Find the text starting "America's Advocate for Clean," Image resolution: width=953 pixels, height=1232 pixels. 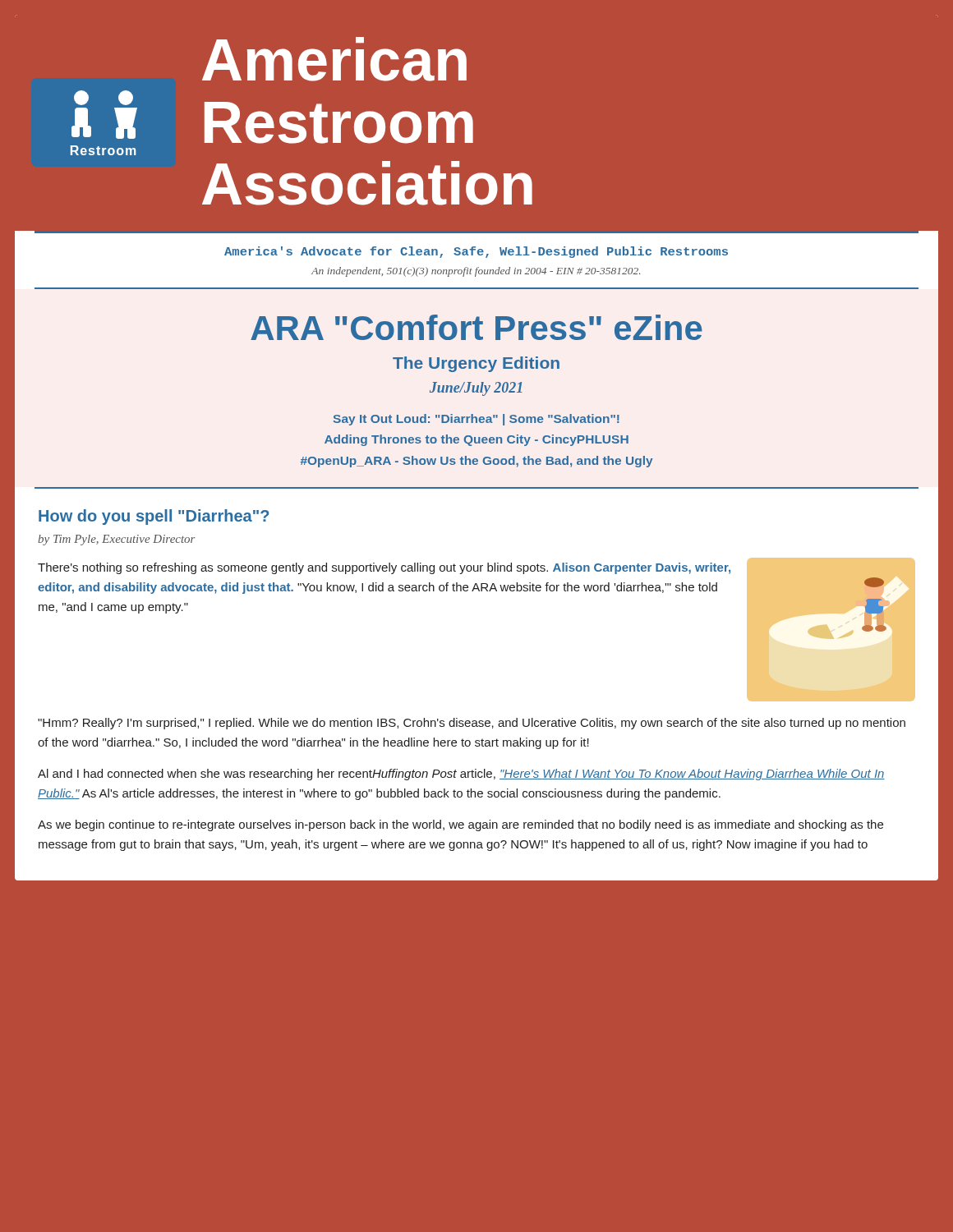(x=476, y=252)
